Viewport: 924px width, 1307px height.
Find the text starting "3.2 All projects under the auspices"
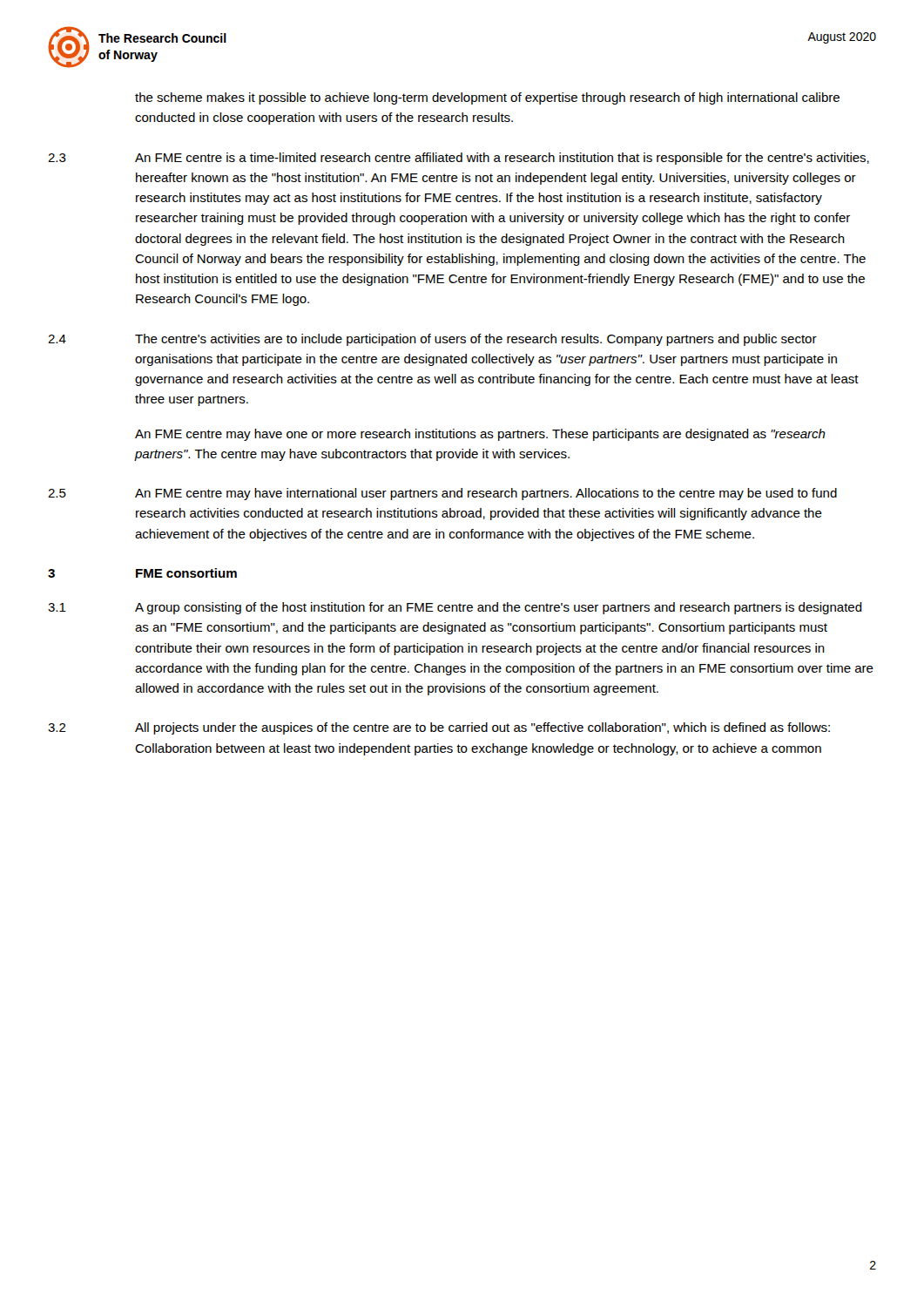tap(462, 738)
